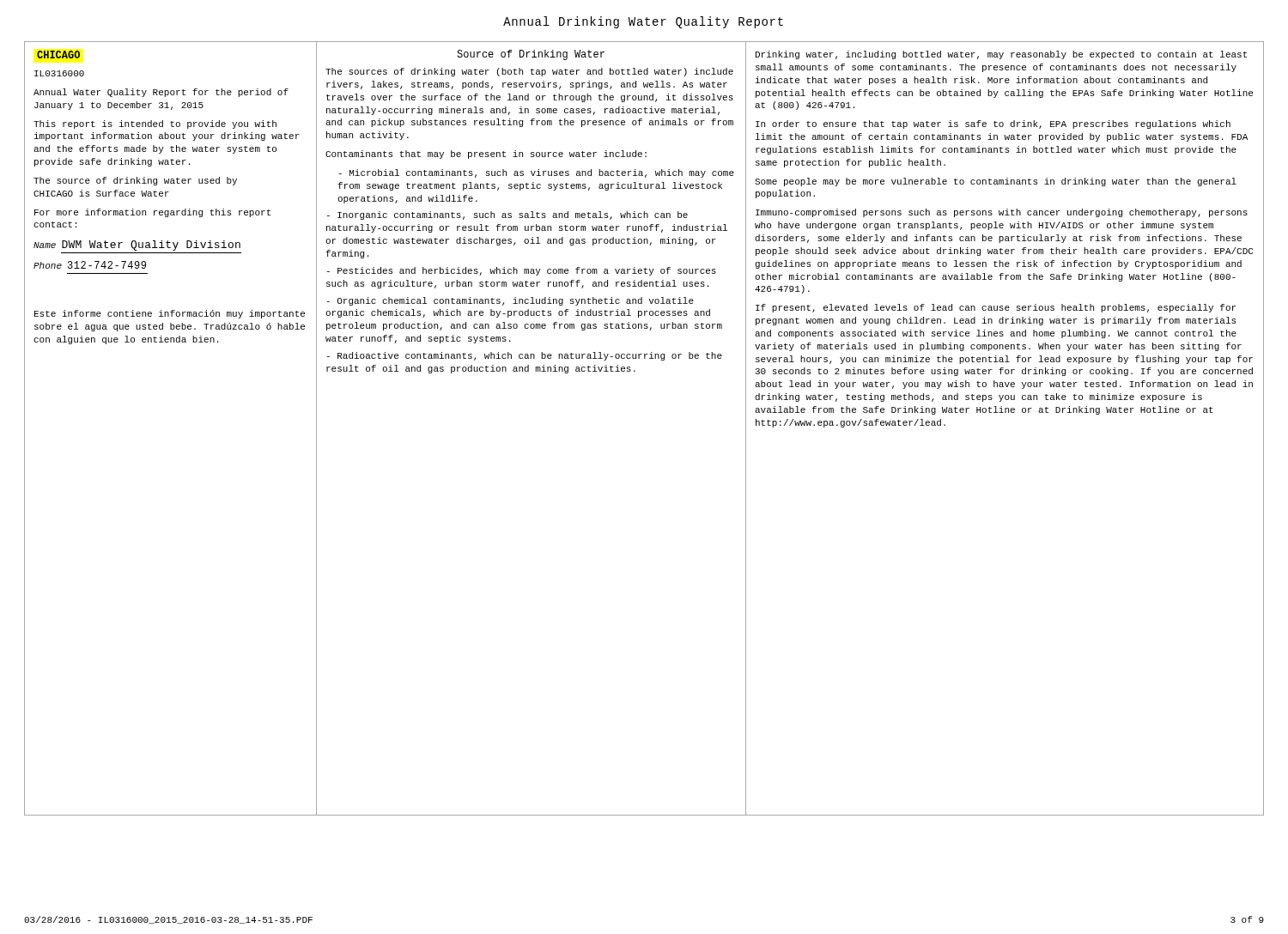
Task: Locate the text block starting "Source of Drinking Water"
Action: pos(531,55)
